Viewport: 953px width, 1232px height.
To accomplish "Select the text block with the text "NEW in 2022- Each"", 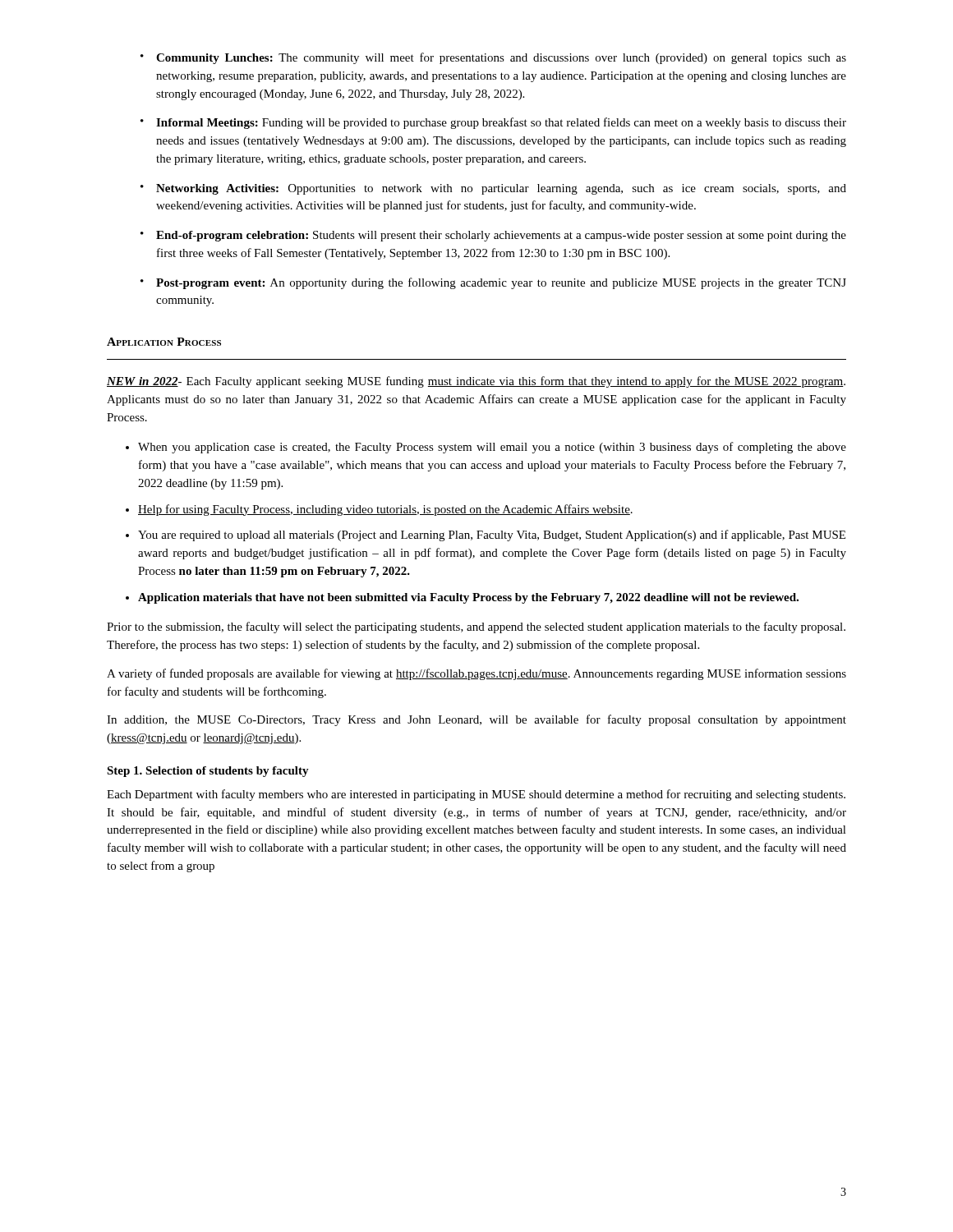I will coord(476,399).
